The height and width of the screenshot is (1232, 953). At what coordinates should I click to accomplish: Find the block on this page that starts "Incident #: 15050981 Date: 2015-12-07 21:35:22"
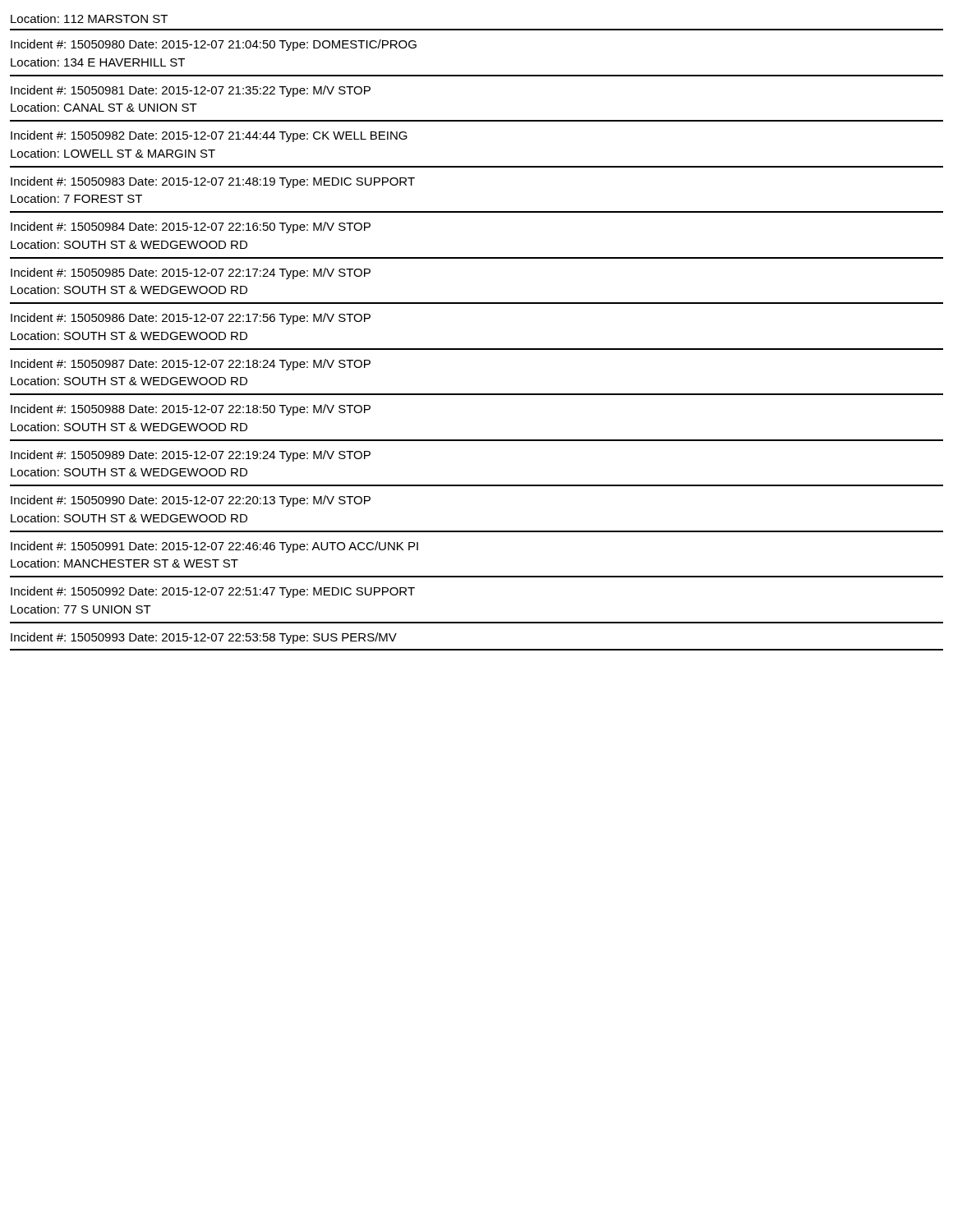pyautogui.click(x=191, y=91)
